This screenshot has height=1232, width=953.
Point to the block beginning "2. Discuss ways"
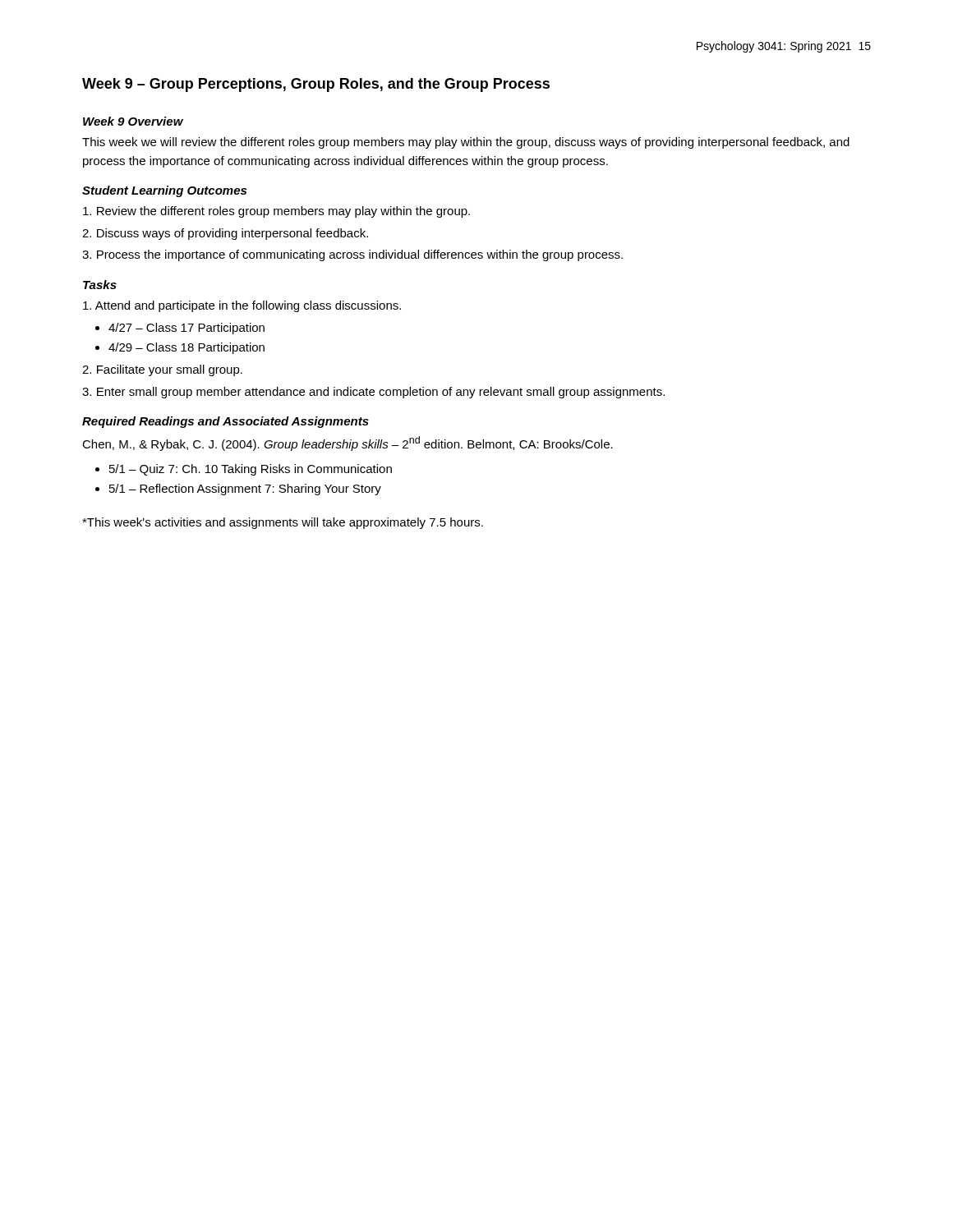(x=226, y=232)
